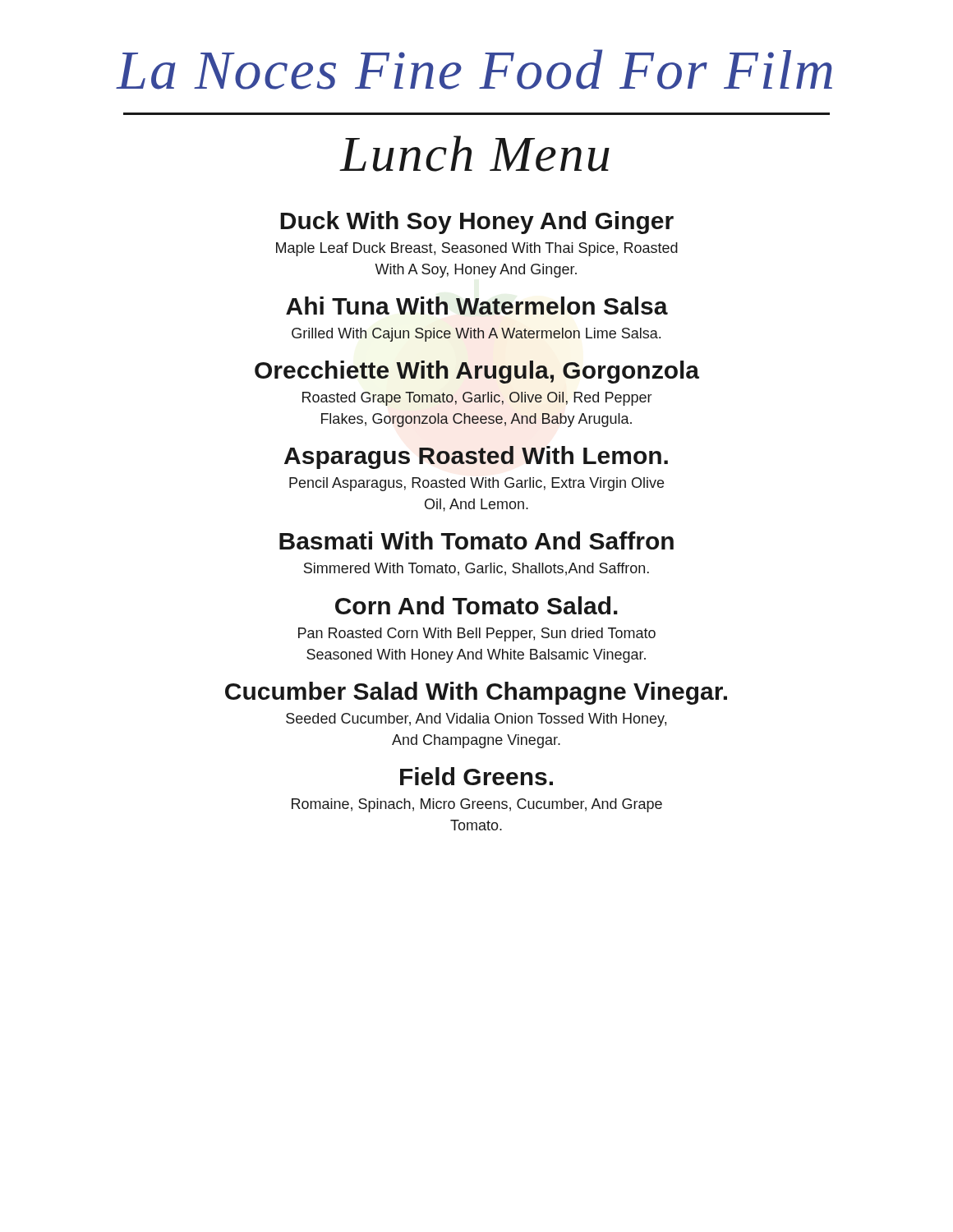Locate the title that opens with "La Noces Fine Food For"
Screen dimensions: 1232x953
[476, 70]
